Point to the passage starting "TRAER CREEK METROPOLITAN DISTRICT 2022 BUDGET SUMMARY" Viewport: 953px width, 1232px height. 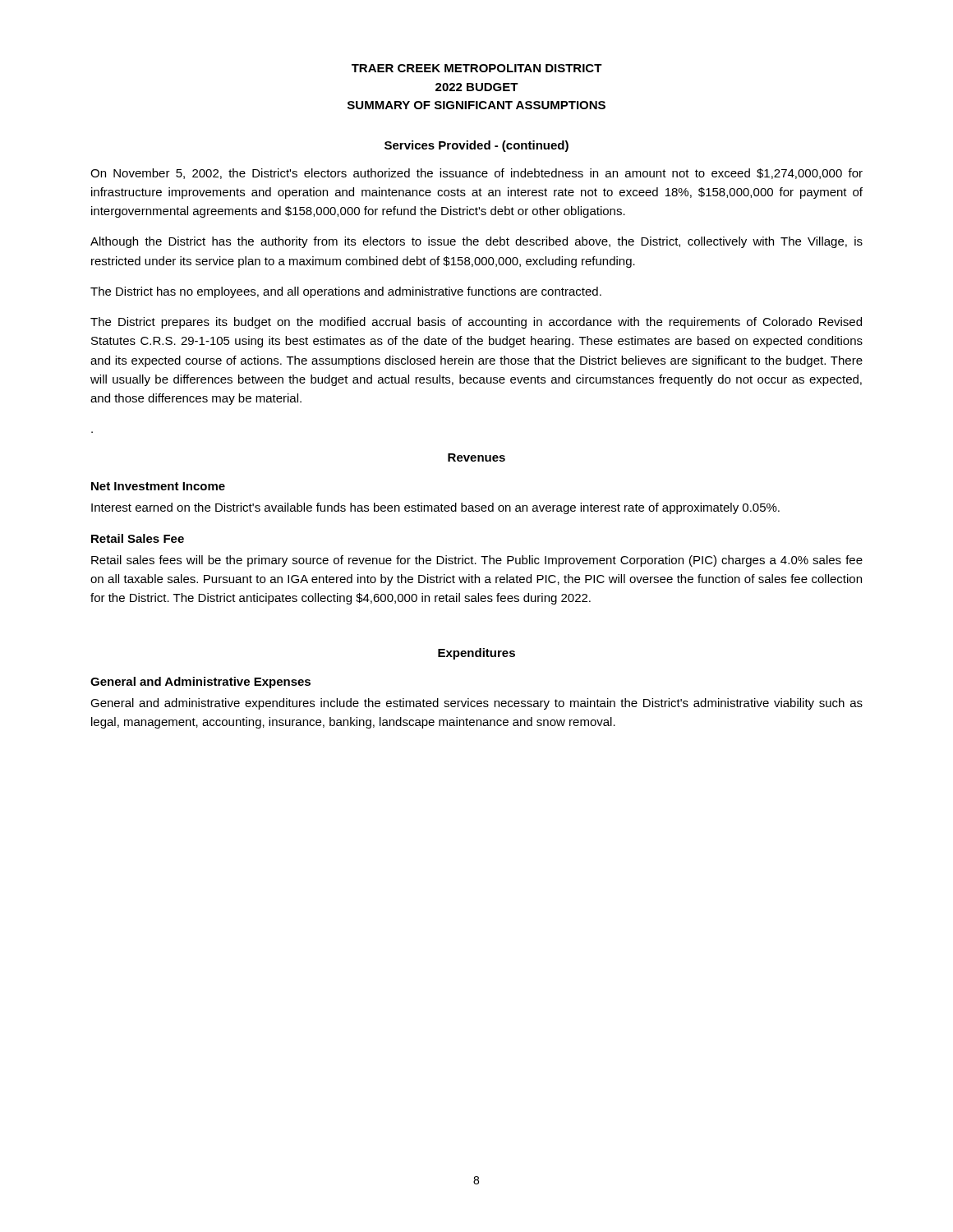tap(476, 87)
